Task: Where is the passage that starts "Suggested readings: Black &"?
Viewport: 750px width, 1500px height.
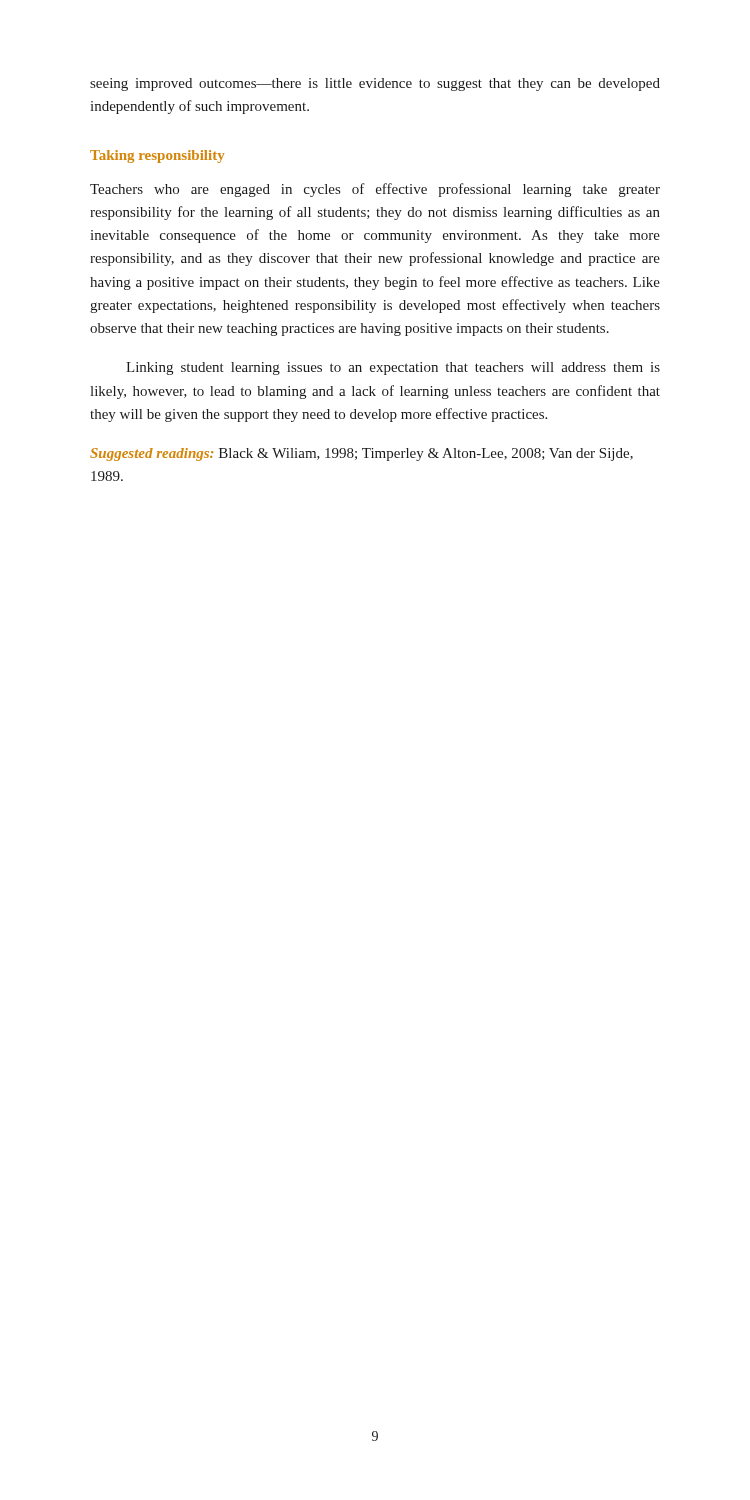Action: point(362,465)
